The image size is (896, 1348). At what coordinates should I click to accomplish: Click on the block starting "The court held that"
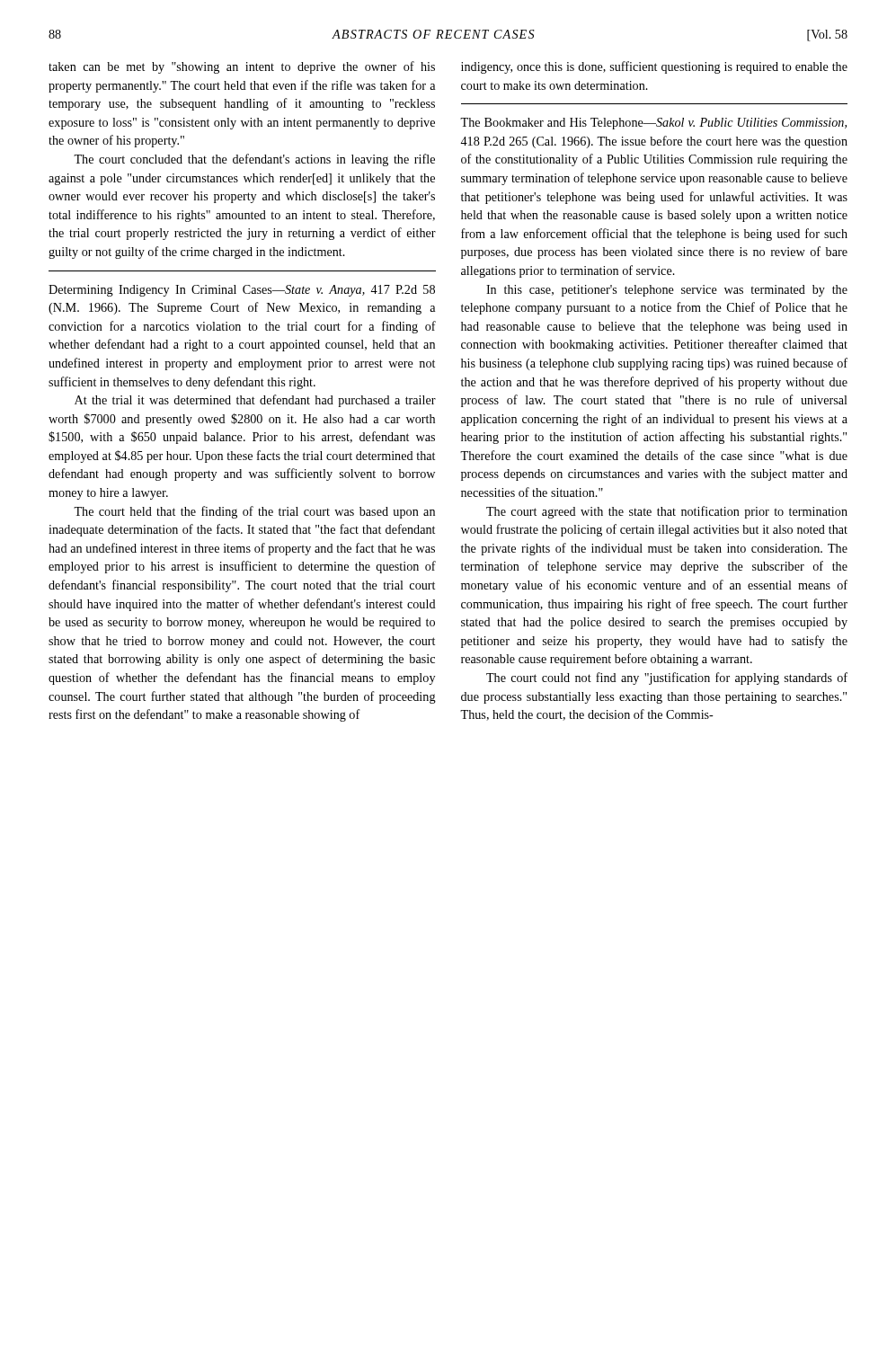click(242, 613)
